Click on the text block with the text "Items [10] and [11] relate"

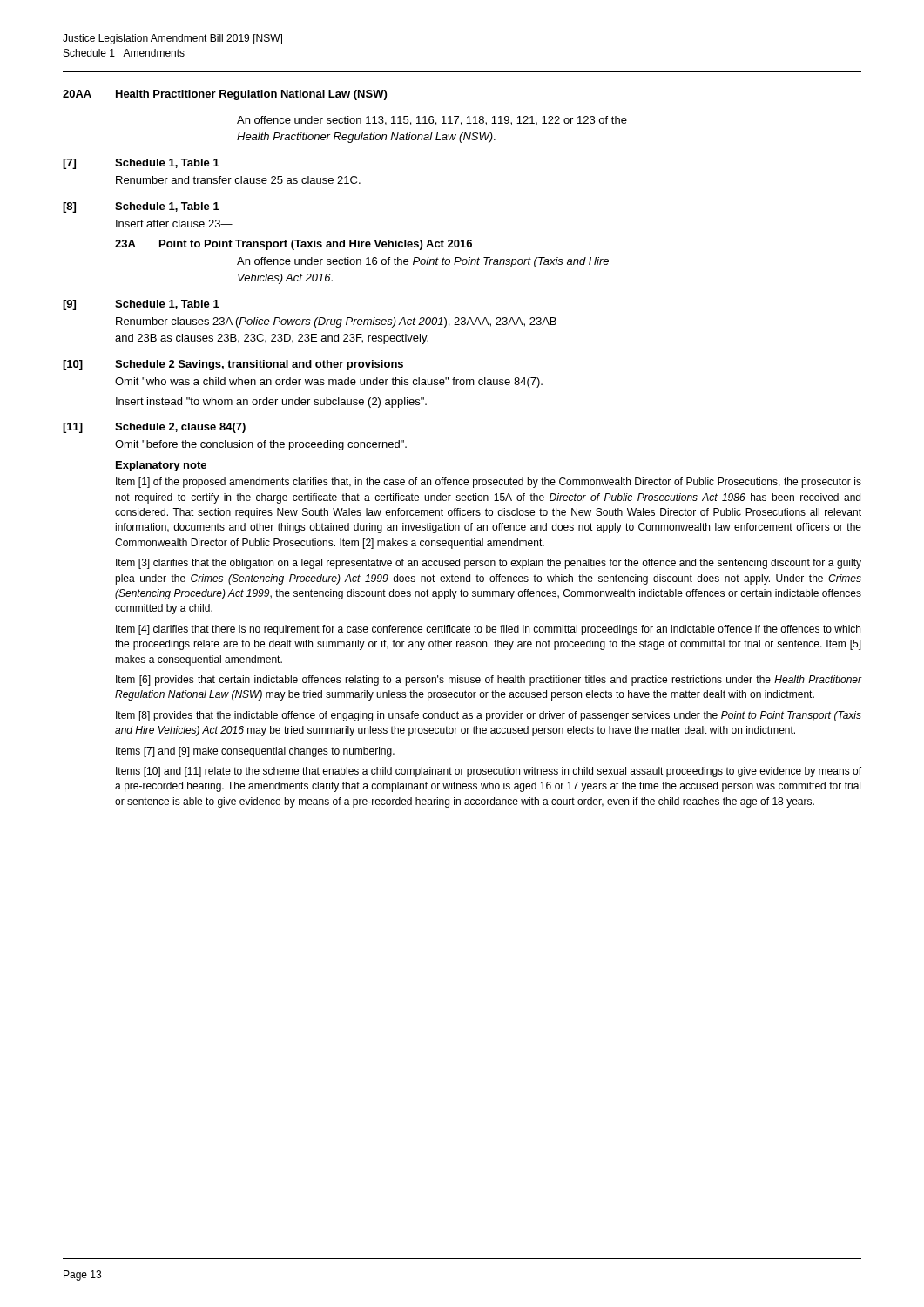[488, 786]
